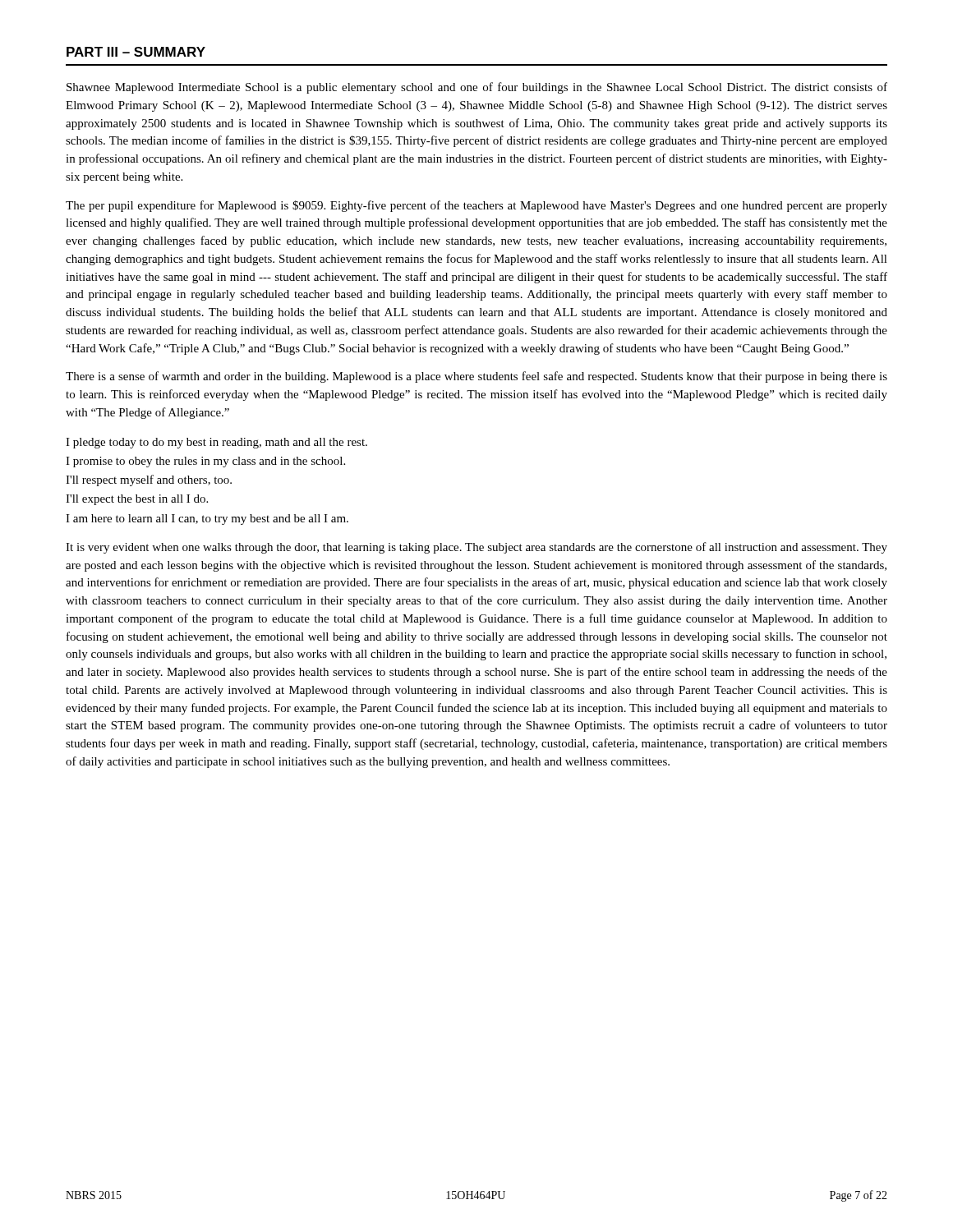This screenshot has width=953, height=1232.
Task: Select the list item that says "I'll respect myself and"
Action: pyautogui.click(x=149, y=480)
